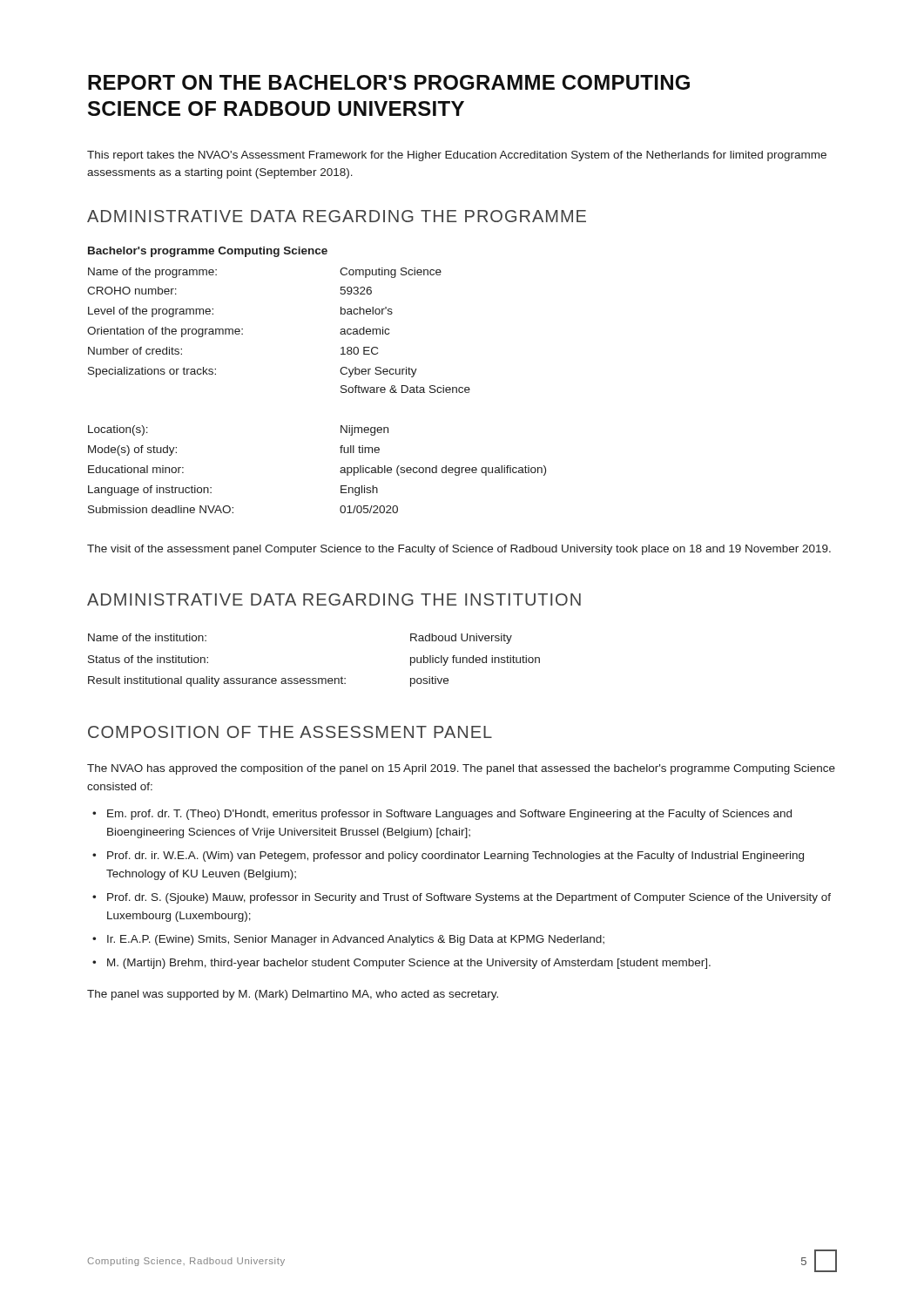Select the list item with the text "Ir. E.A.P. (Ewine) Smits, Senior Manager in Advanced"
The image size is (924, 1307).
click(356, 939)
